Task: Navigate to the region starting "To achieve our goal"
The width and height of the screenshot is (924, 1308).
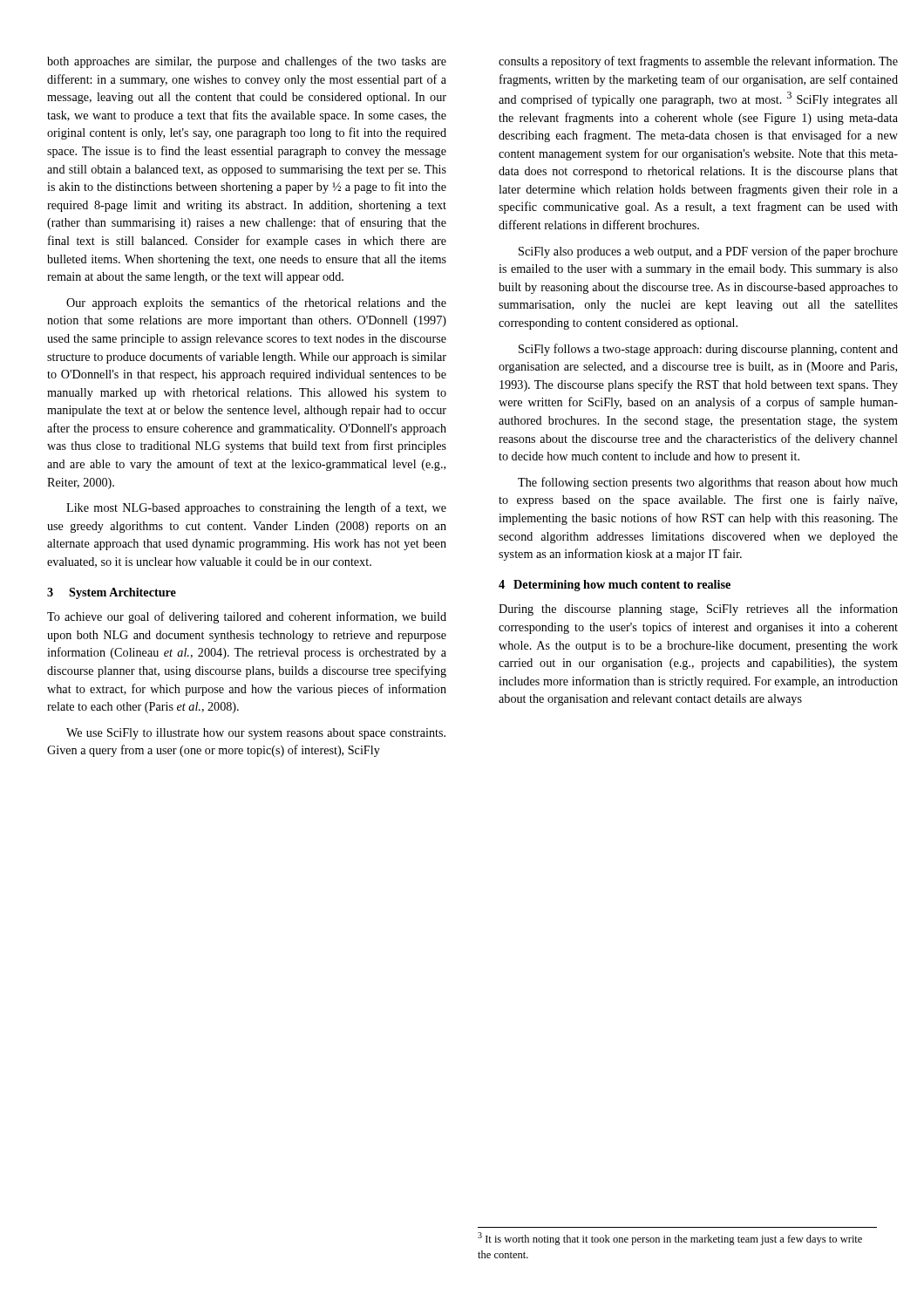Action: (x=247, y=662)
